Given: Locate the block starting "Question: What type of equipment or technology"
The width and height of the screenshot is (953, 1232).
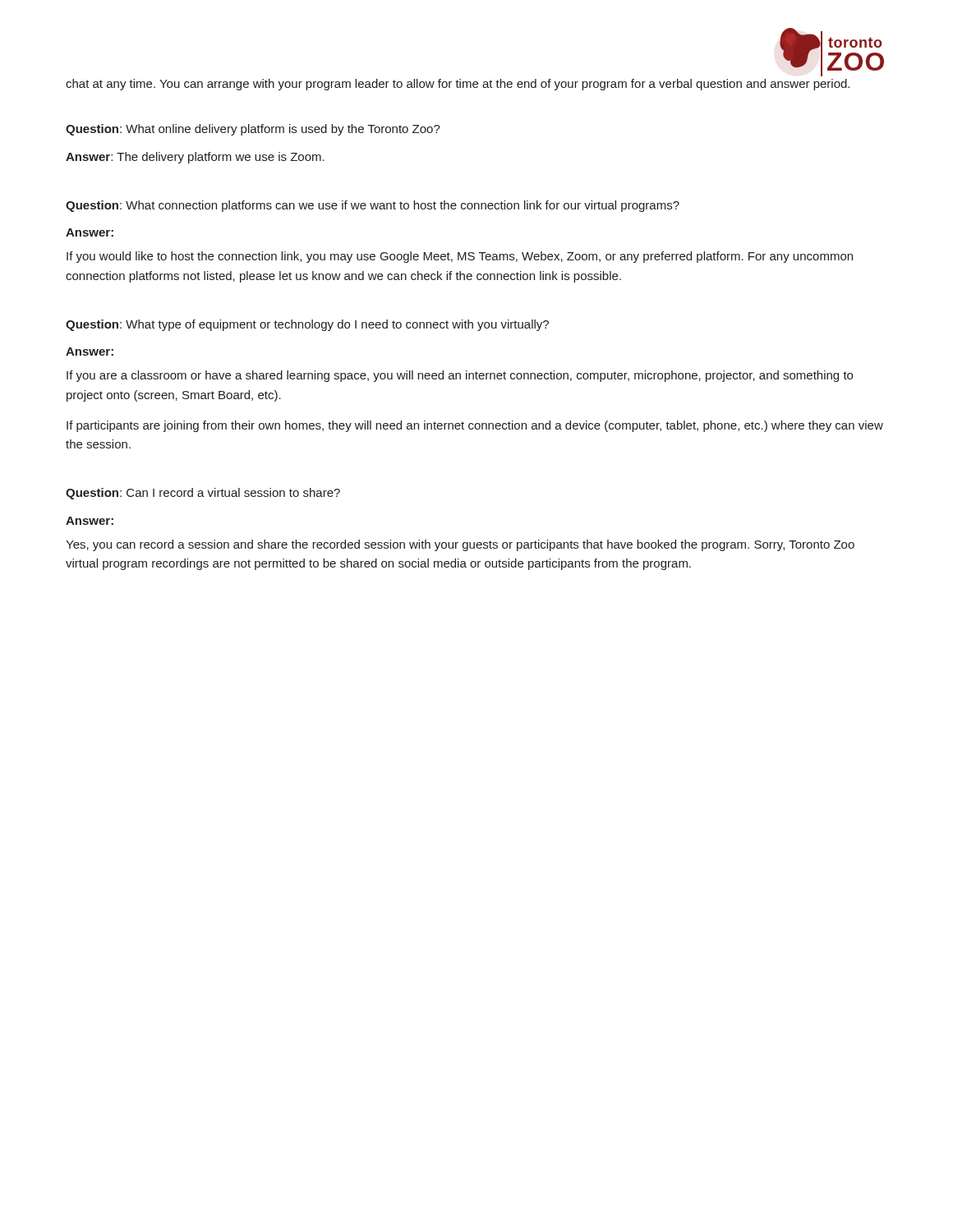Looking at the screenshot, I should (x=308, y=324).
